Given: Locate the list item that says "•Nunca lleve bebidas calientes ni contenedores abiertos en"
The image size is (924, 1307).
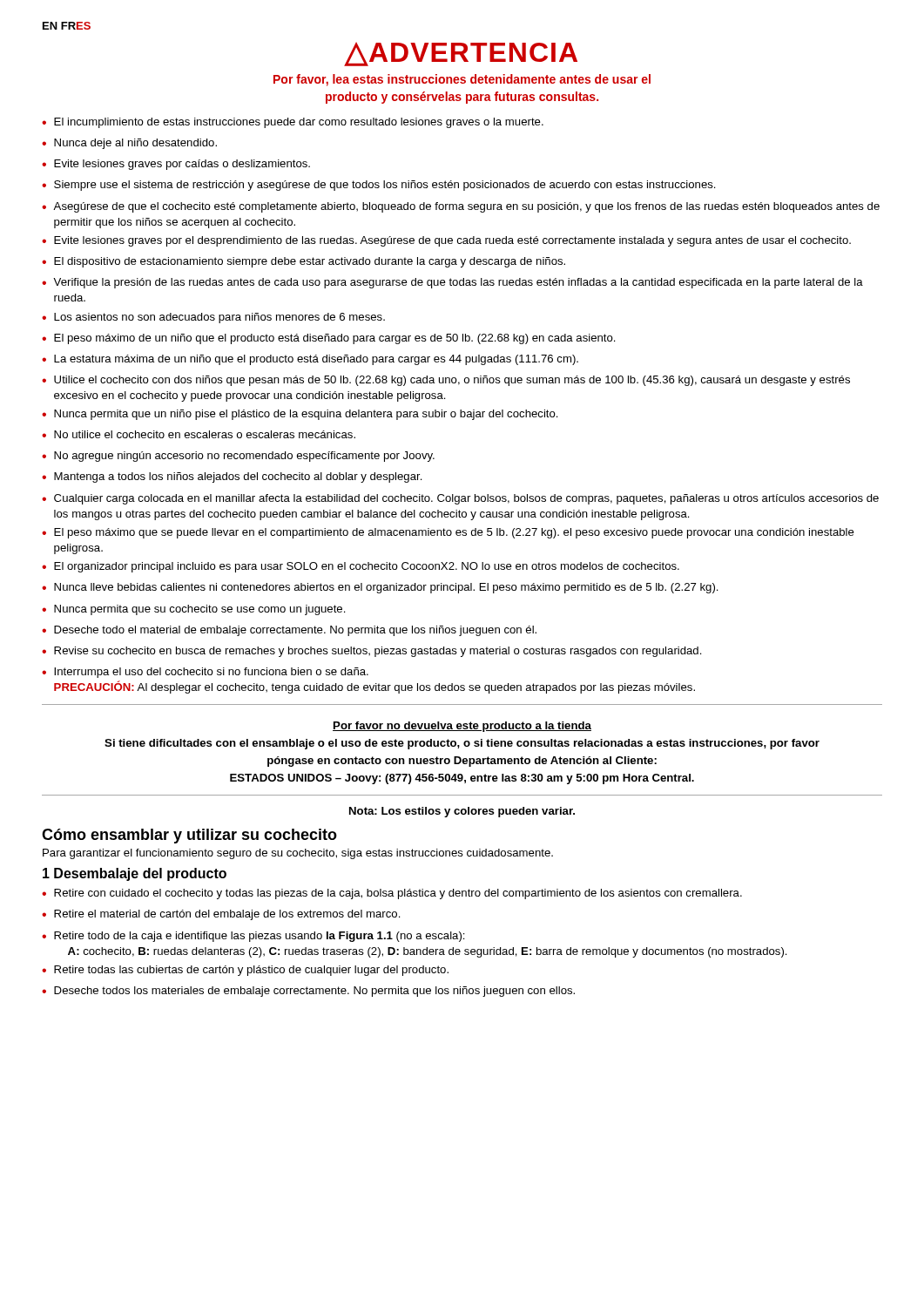Looking at the screenshot, I should click(x=380, y=589).
